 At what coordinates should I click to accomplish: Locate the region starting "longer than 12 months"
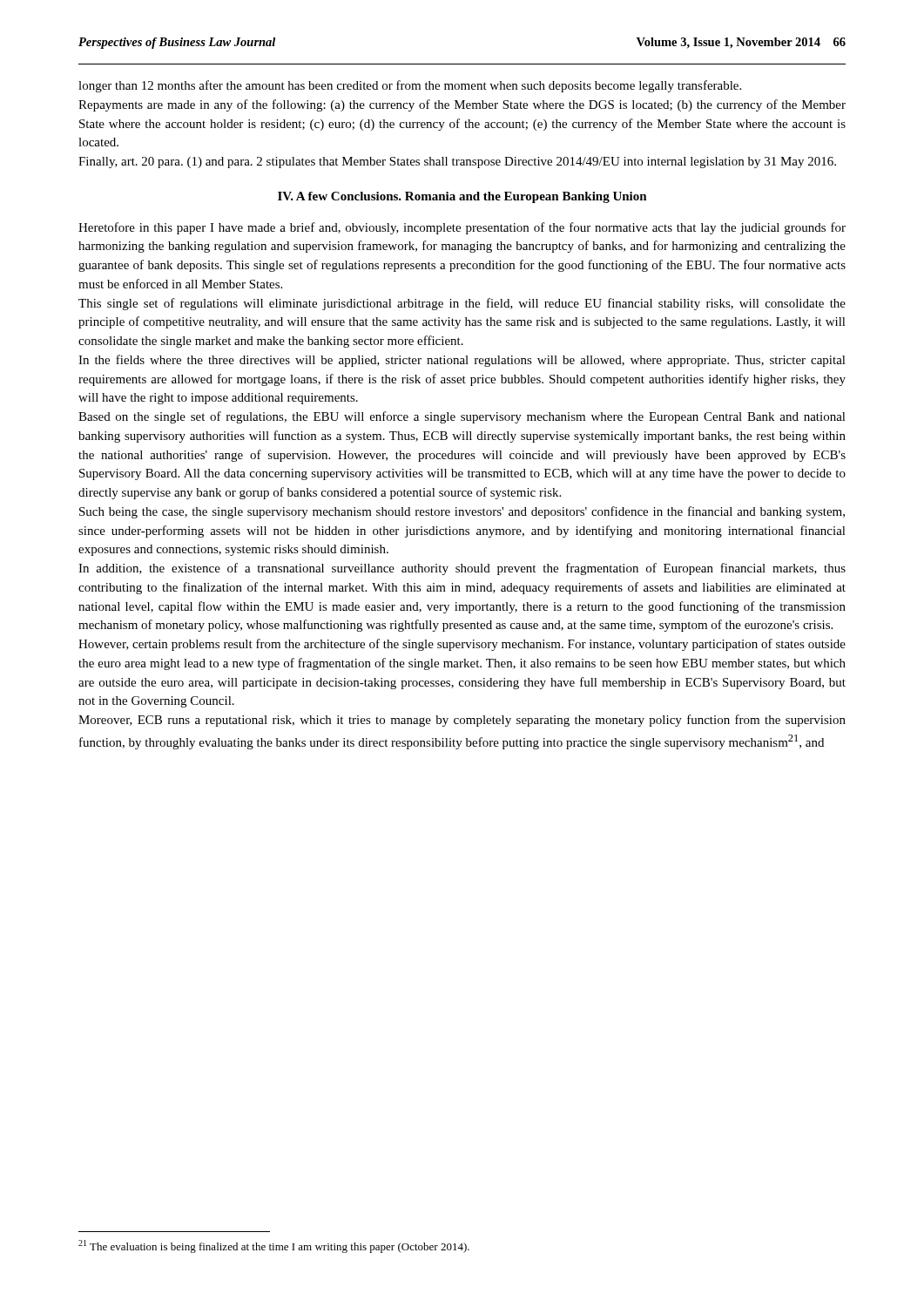(x=462, y=86)
